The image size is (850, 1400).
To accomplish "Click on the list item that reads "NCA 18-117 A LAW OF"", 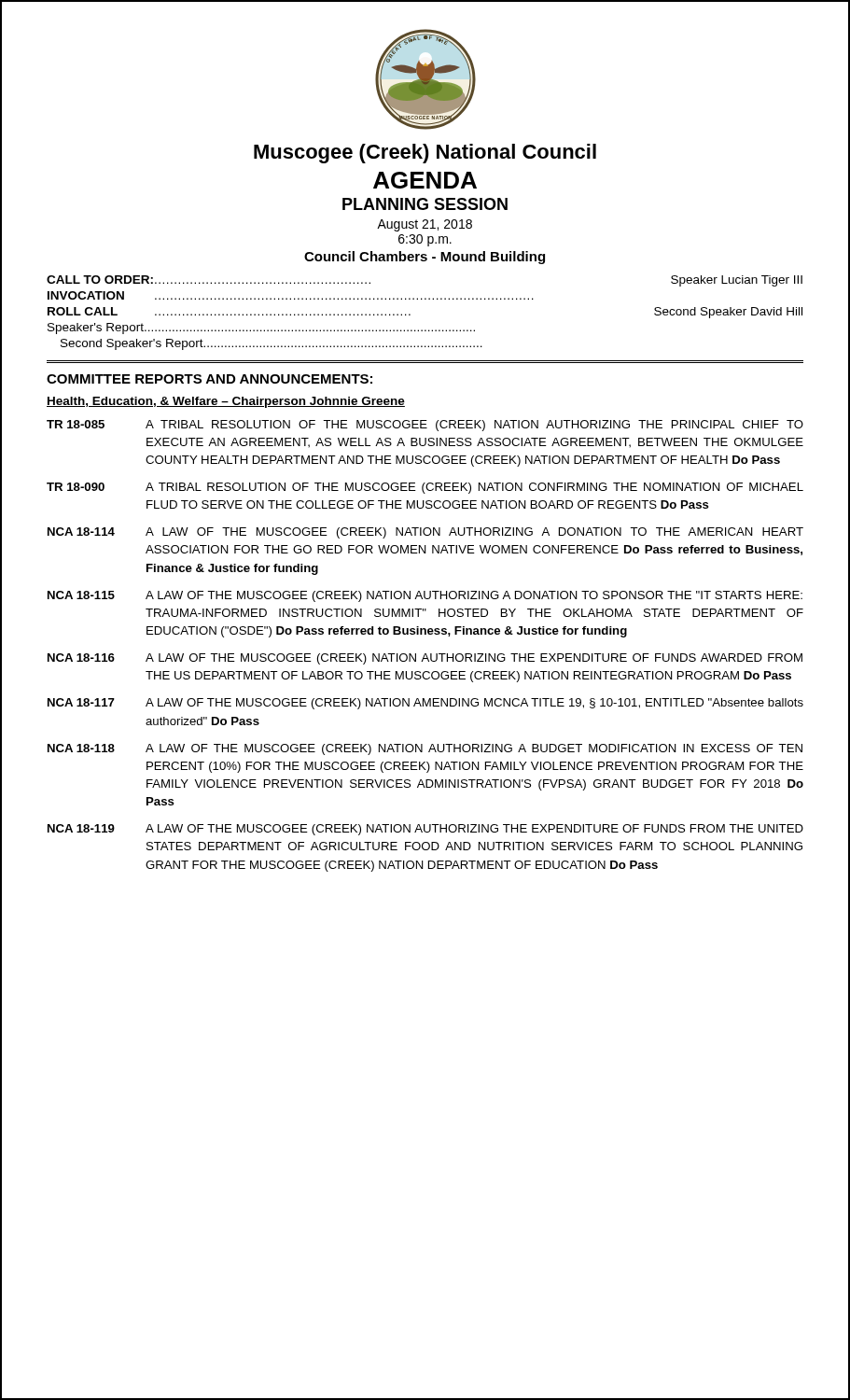I will [x=425, y=712].
